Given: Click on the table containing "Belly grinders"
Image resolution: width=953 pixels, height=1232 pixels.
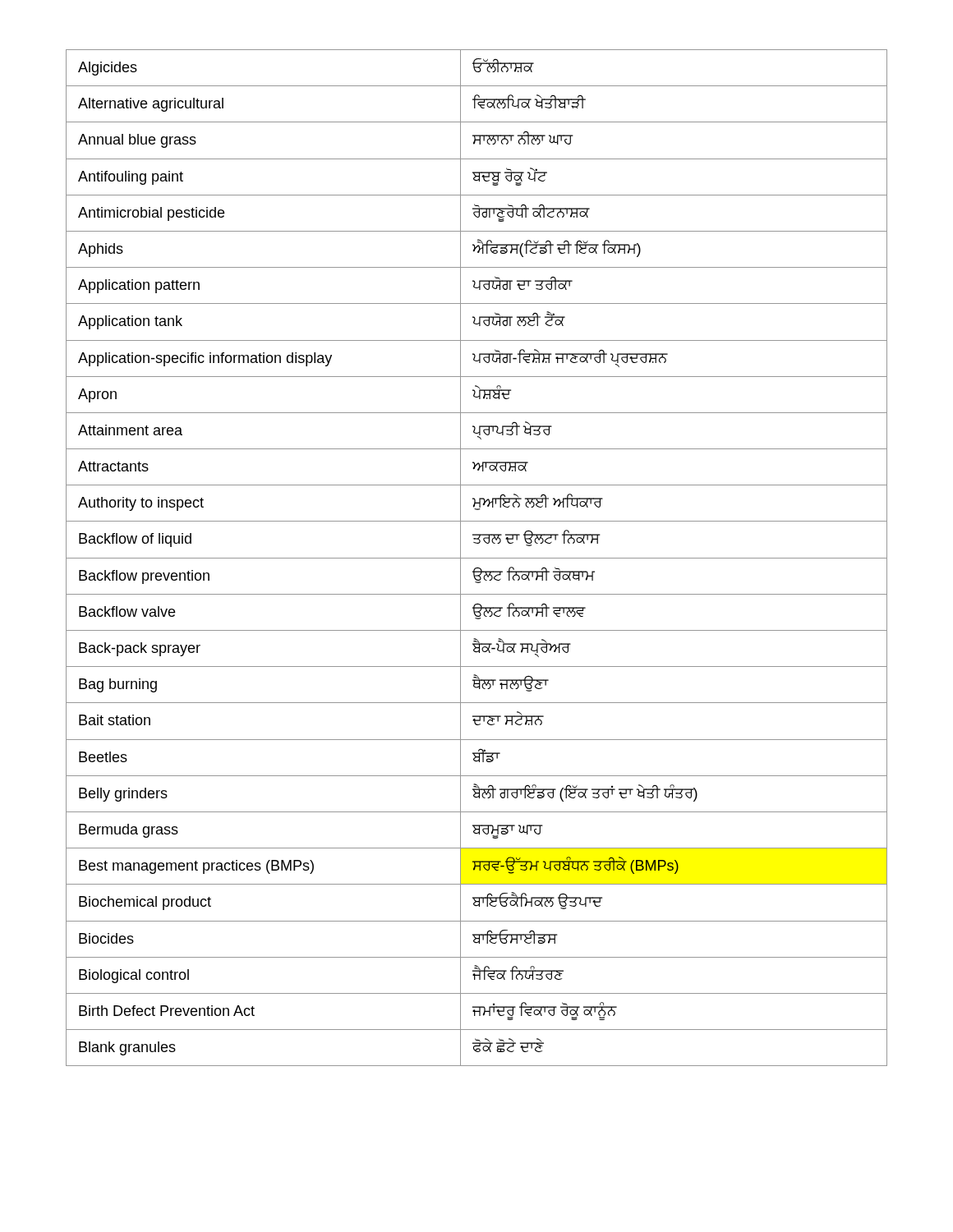Looking at the screenshot, I should tap(476, 558).
